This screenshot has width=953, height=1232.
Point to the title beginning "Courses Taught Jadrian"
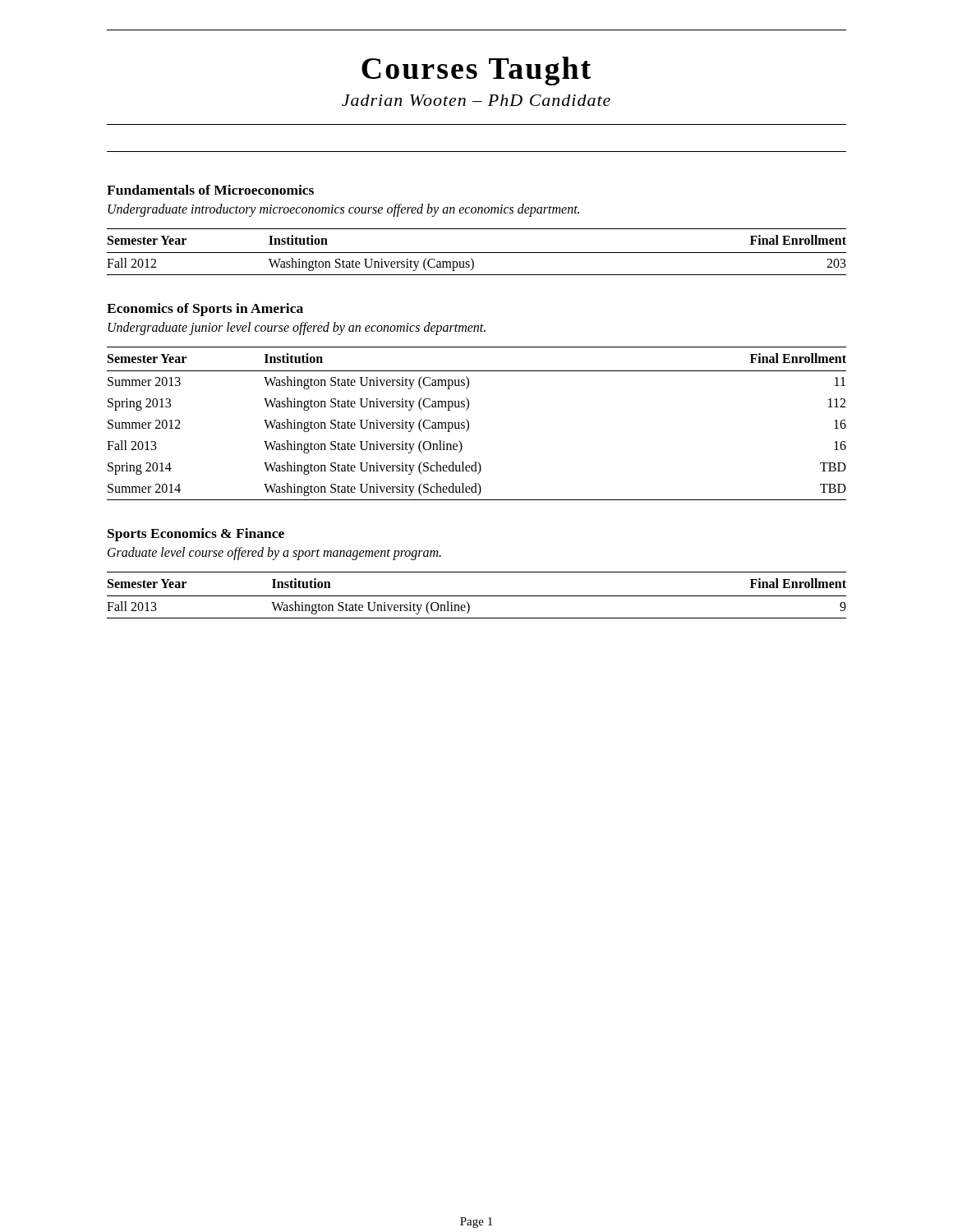[476, 81]
